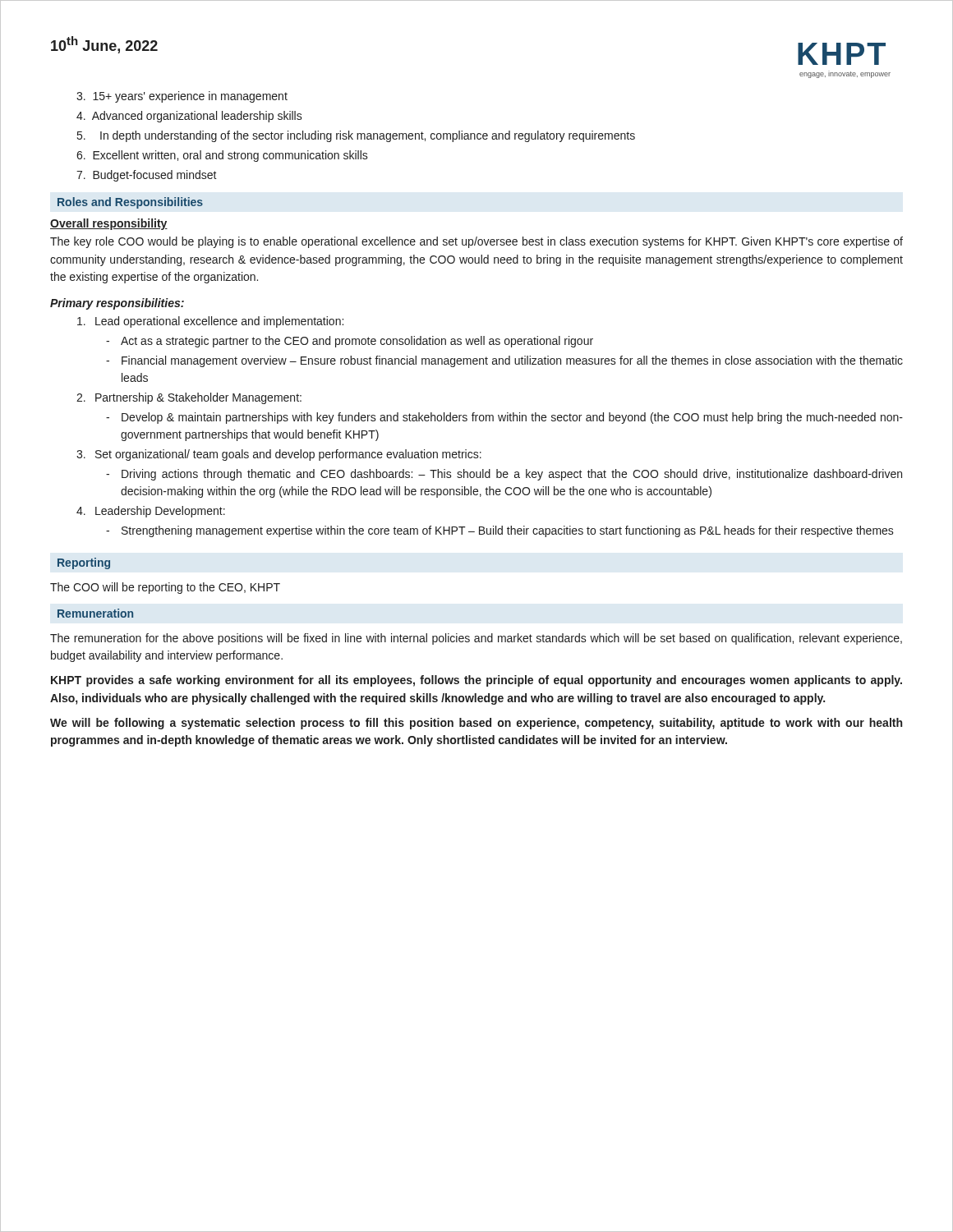Click the passage that begins "- Develop &"

504,426
